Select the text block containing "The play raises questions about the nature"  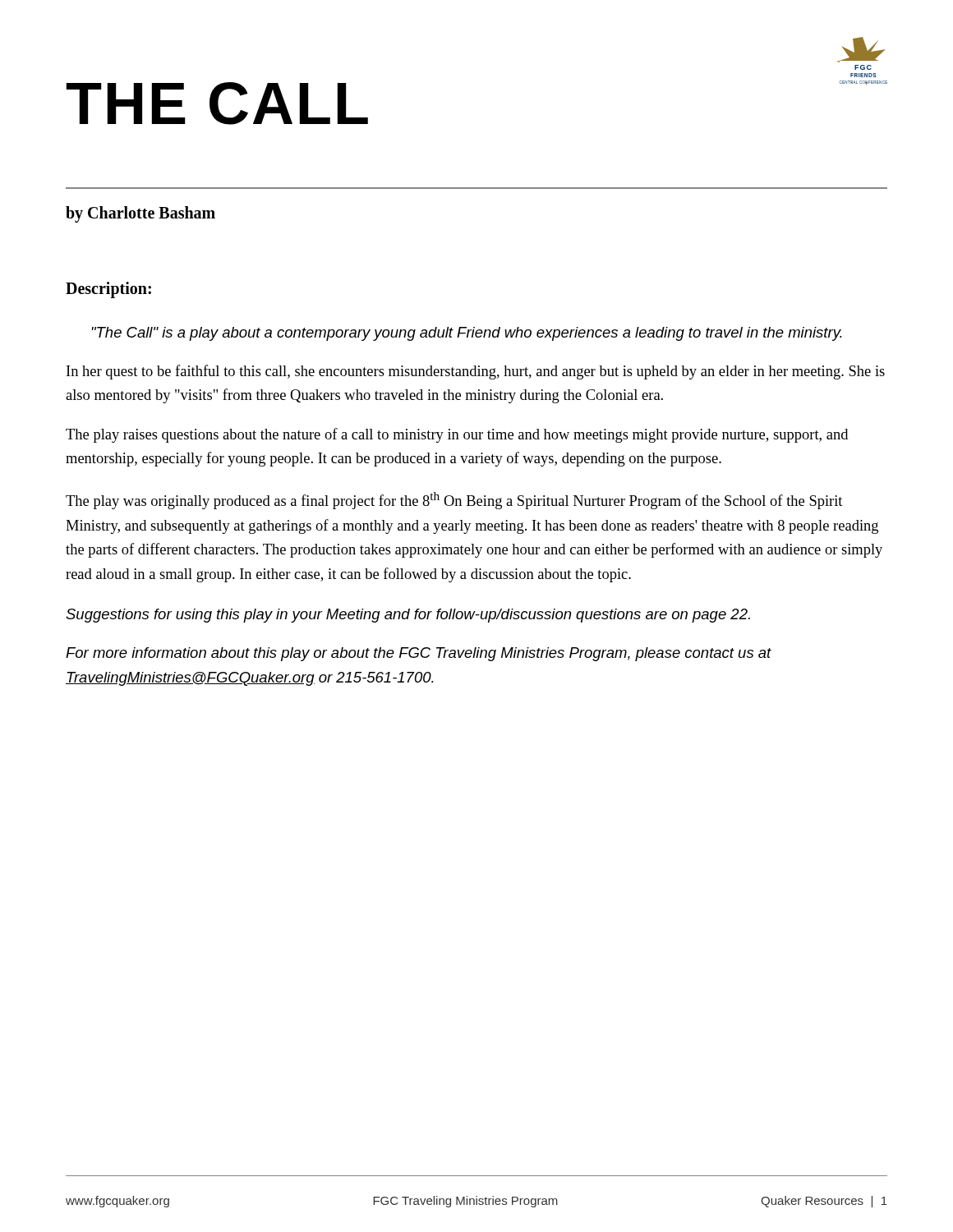[476, 447]
